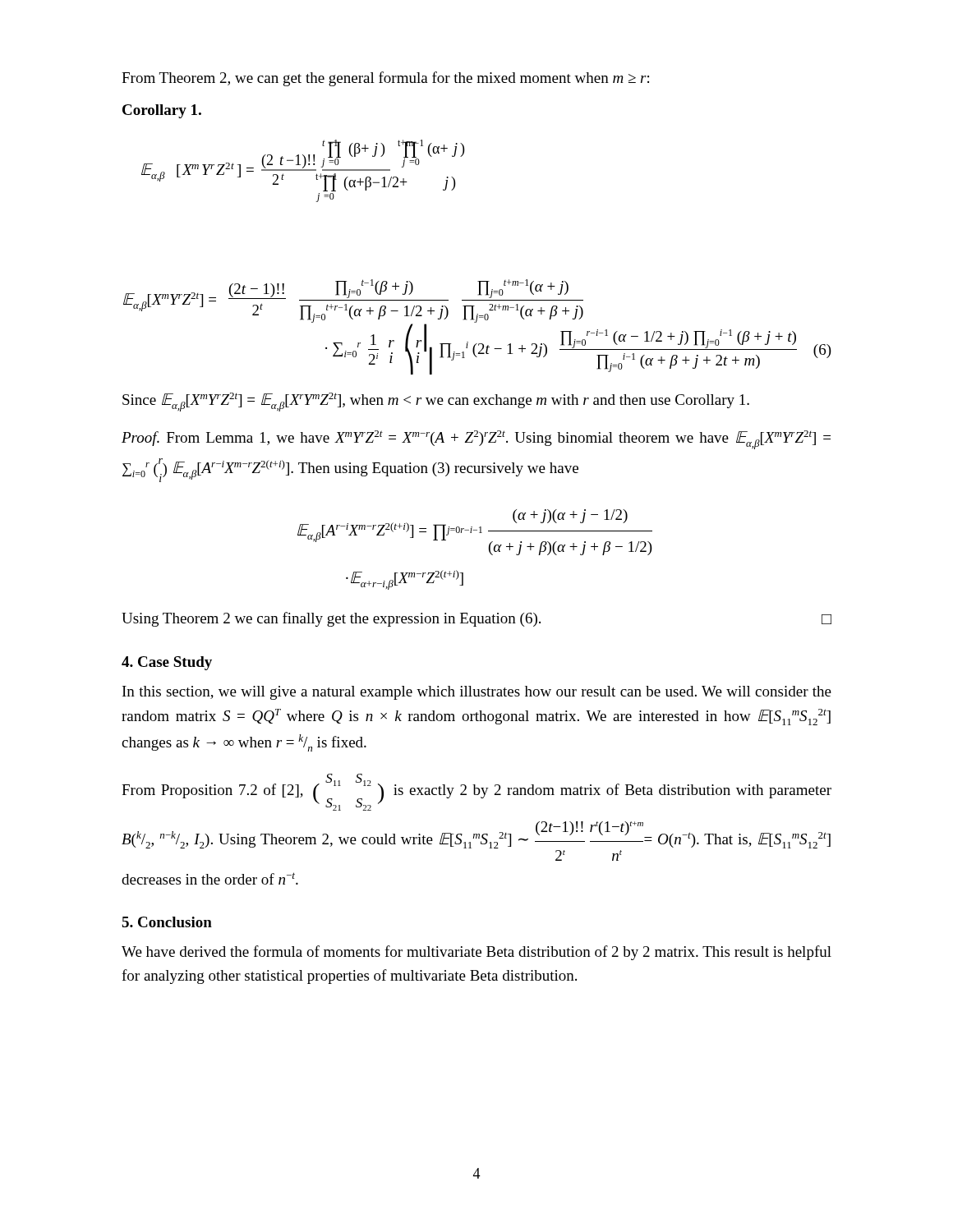The height and width of the screenshot is (1232, 953).
Task: Locate the text "4. Case Study"
Action: click(x=167, y=662)
